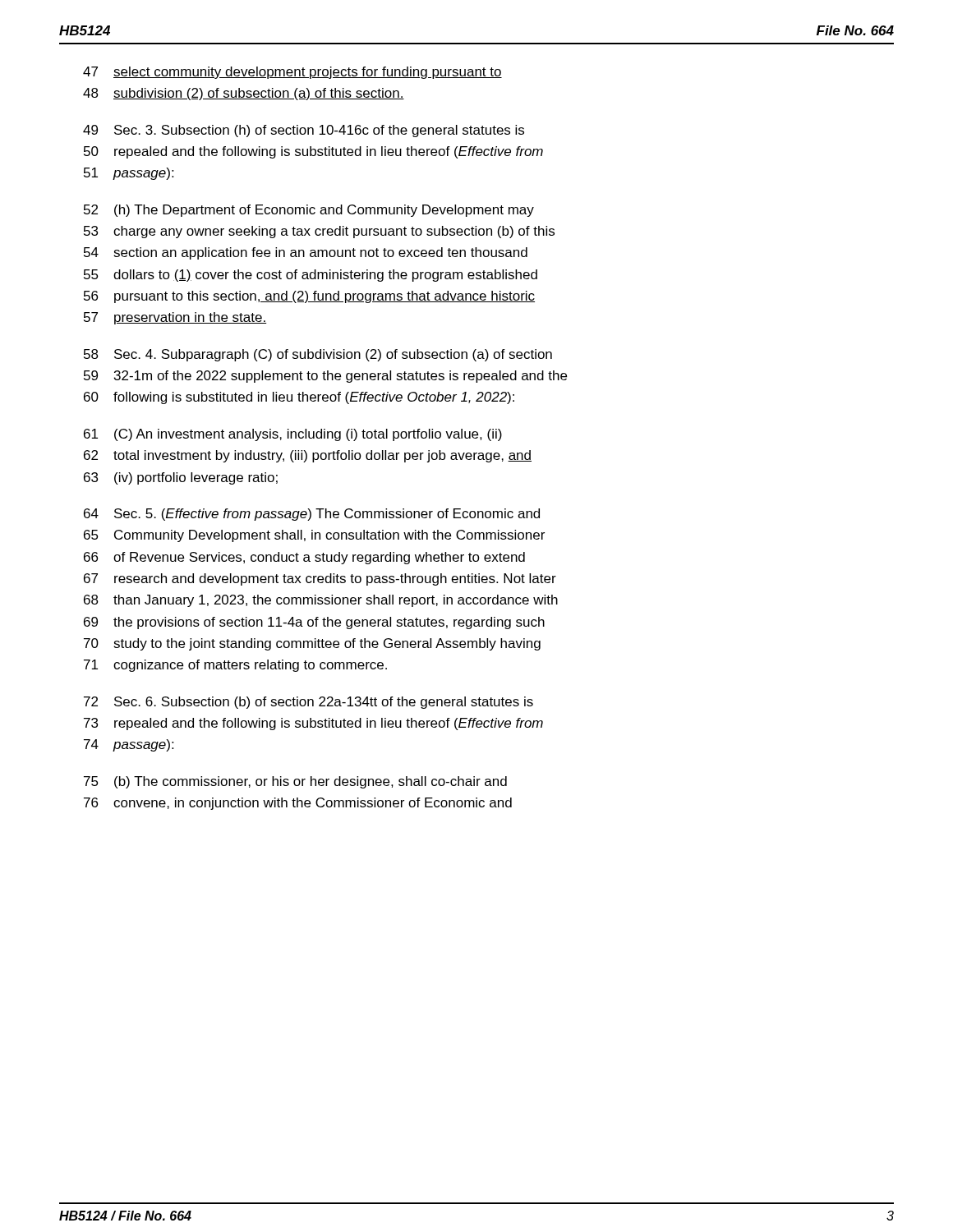Screen dimensions: 1232x953
Task: Navigate to the passage starting "60 following is substituted in lieu thereof (Effective"
Action: 476,398
